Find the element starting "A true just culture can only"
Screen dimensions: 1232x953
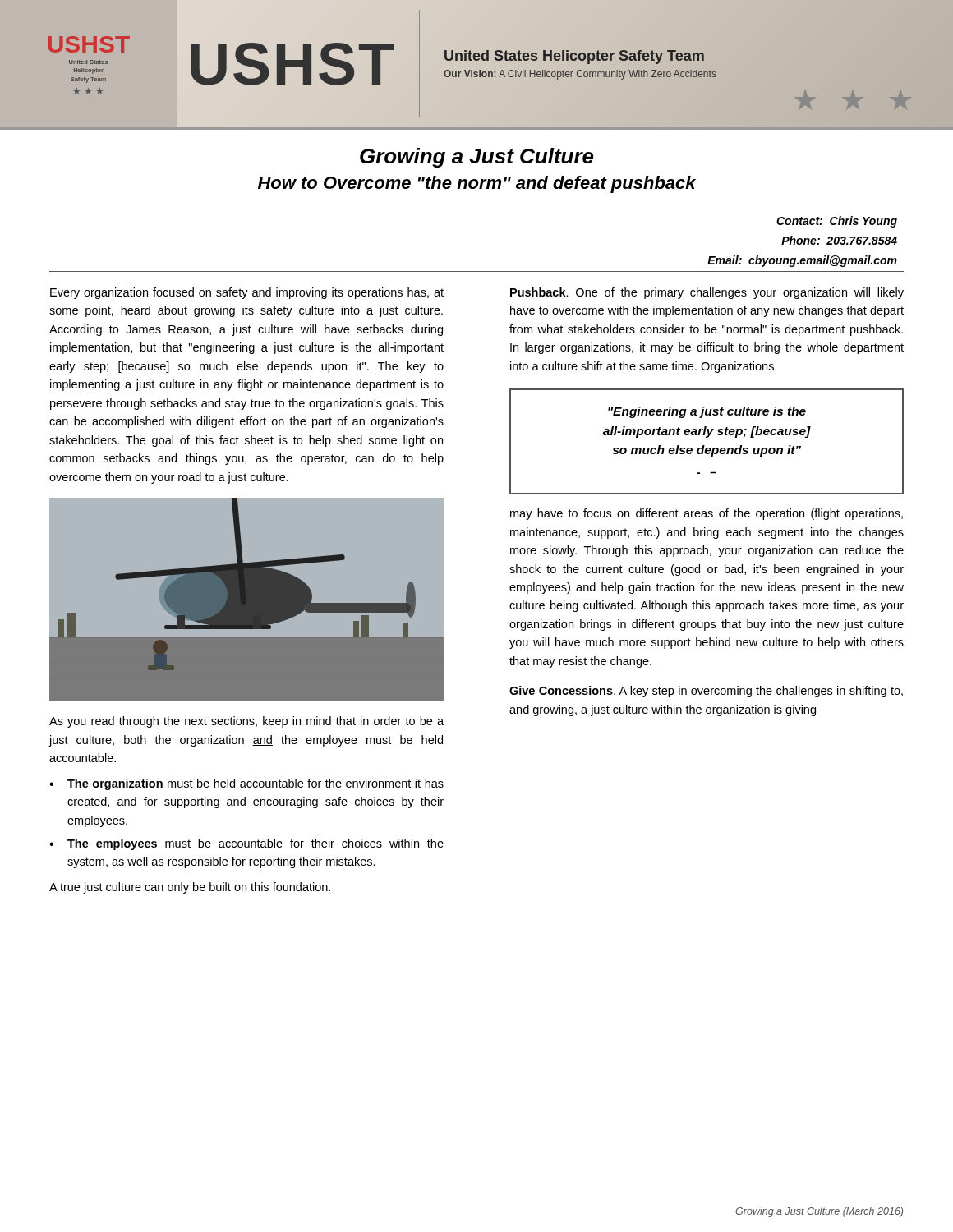tap(190, 887)
